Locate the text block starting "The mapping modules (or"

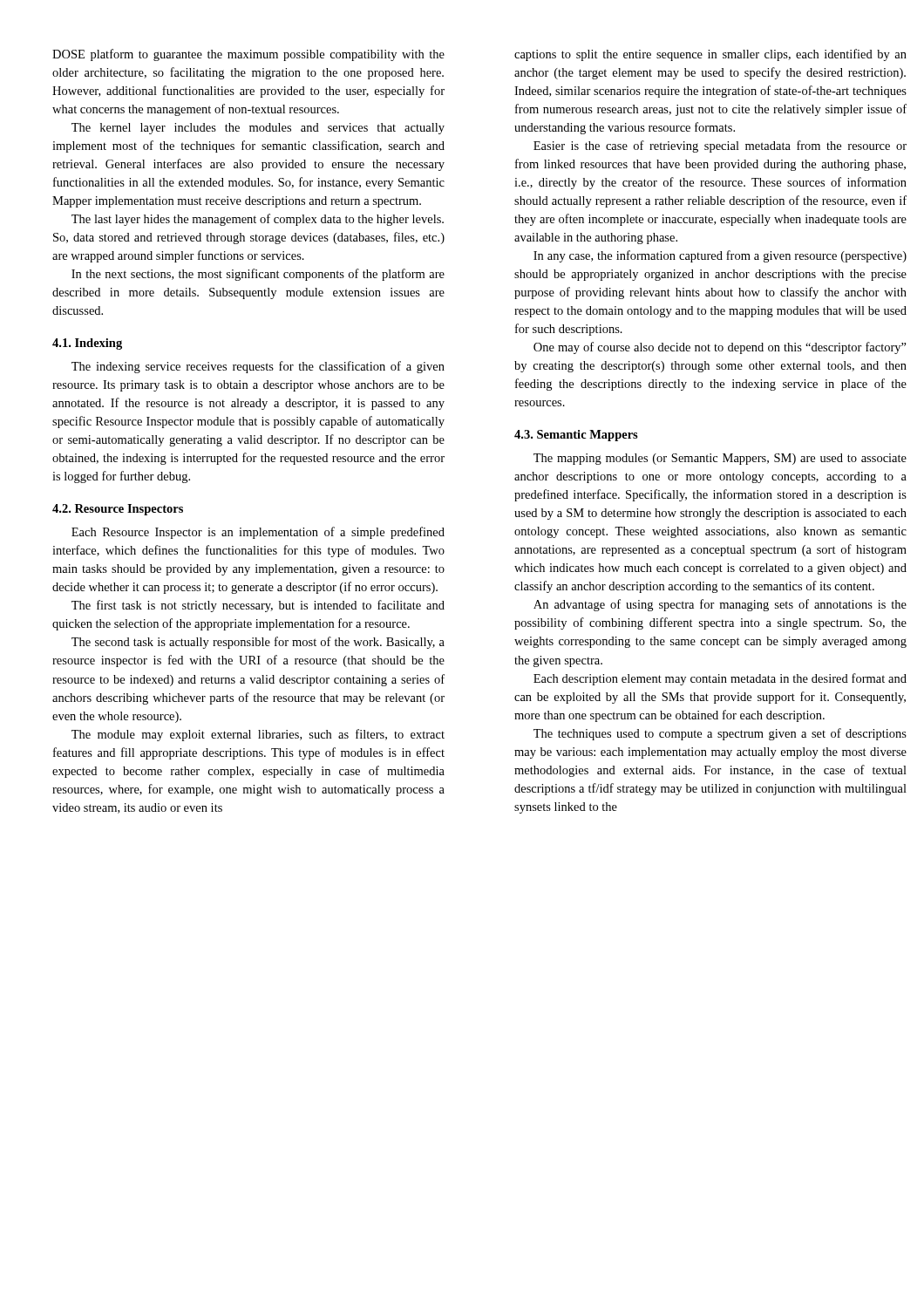point(710,523)
